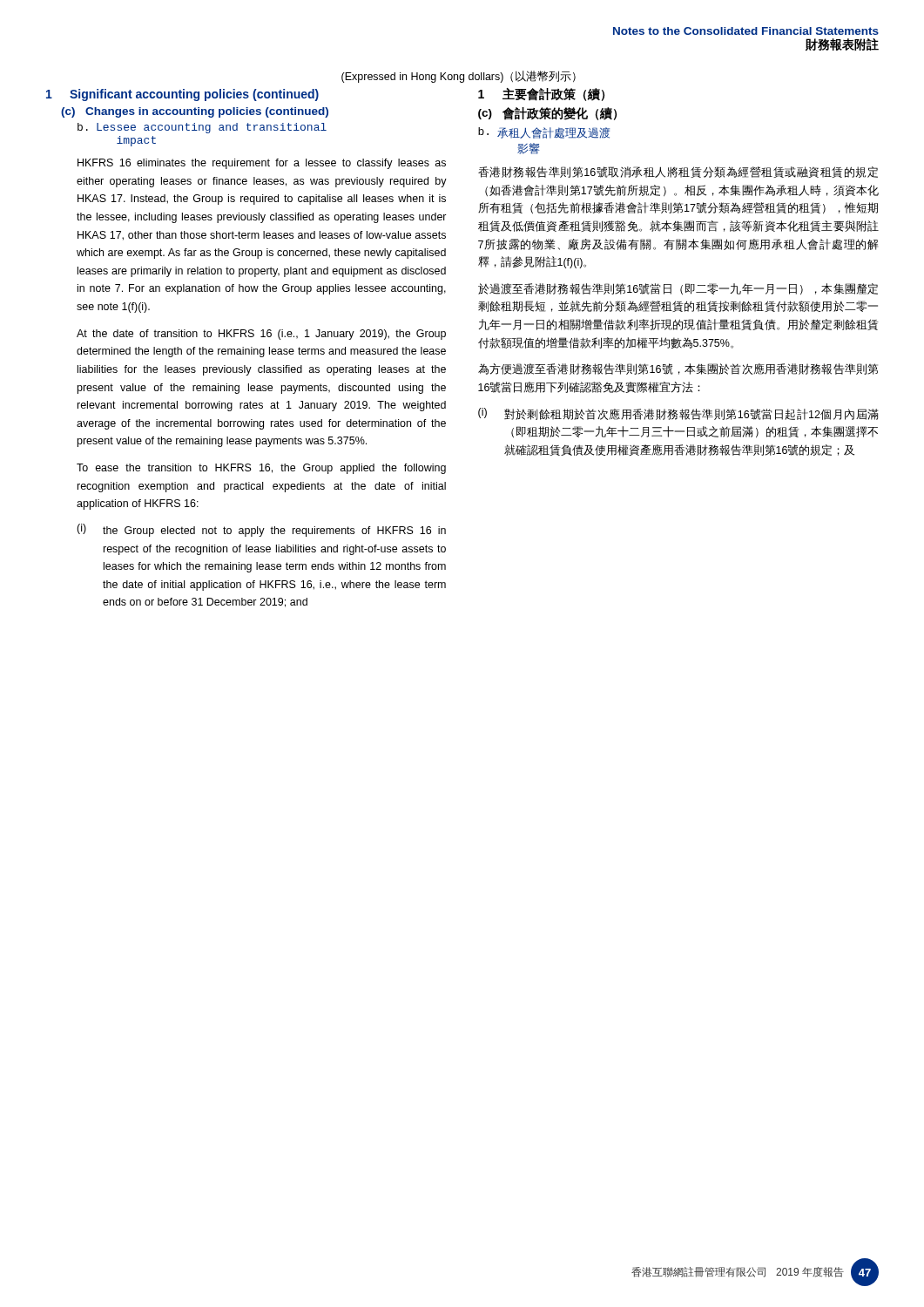Find the text block with the text "At the date of transition to HKFRS"
924x1307 pixels.
pyautogui.click(x=261, y=387)
